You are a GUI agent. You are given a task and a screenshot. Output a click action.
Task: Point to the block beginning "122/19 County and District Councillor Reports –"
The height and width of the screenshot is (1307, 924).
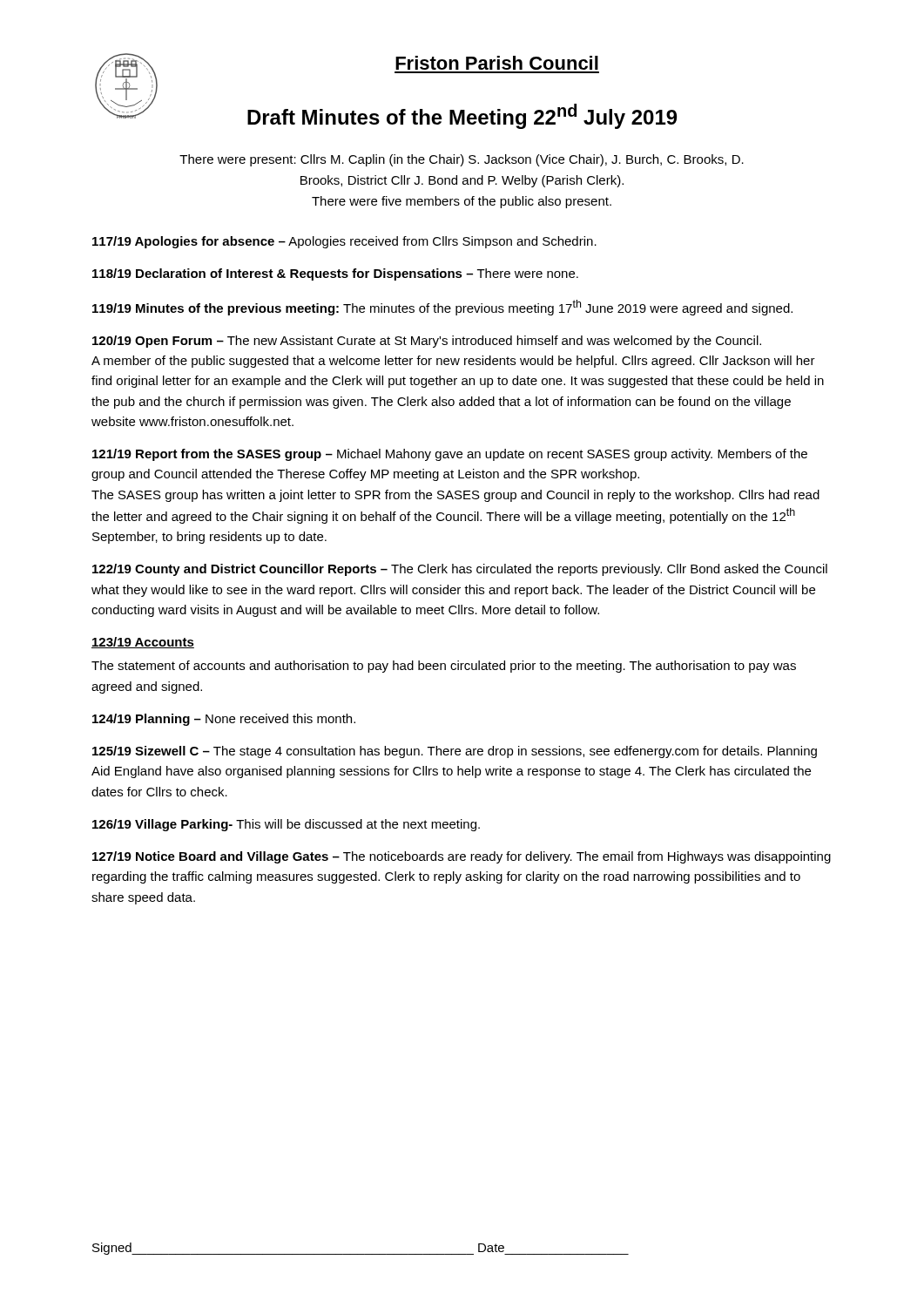pos(460,589)
